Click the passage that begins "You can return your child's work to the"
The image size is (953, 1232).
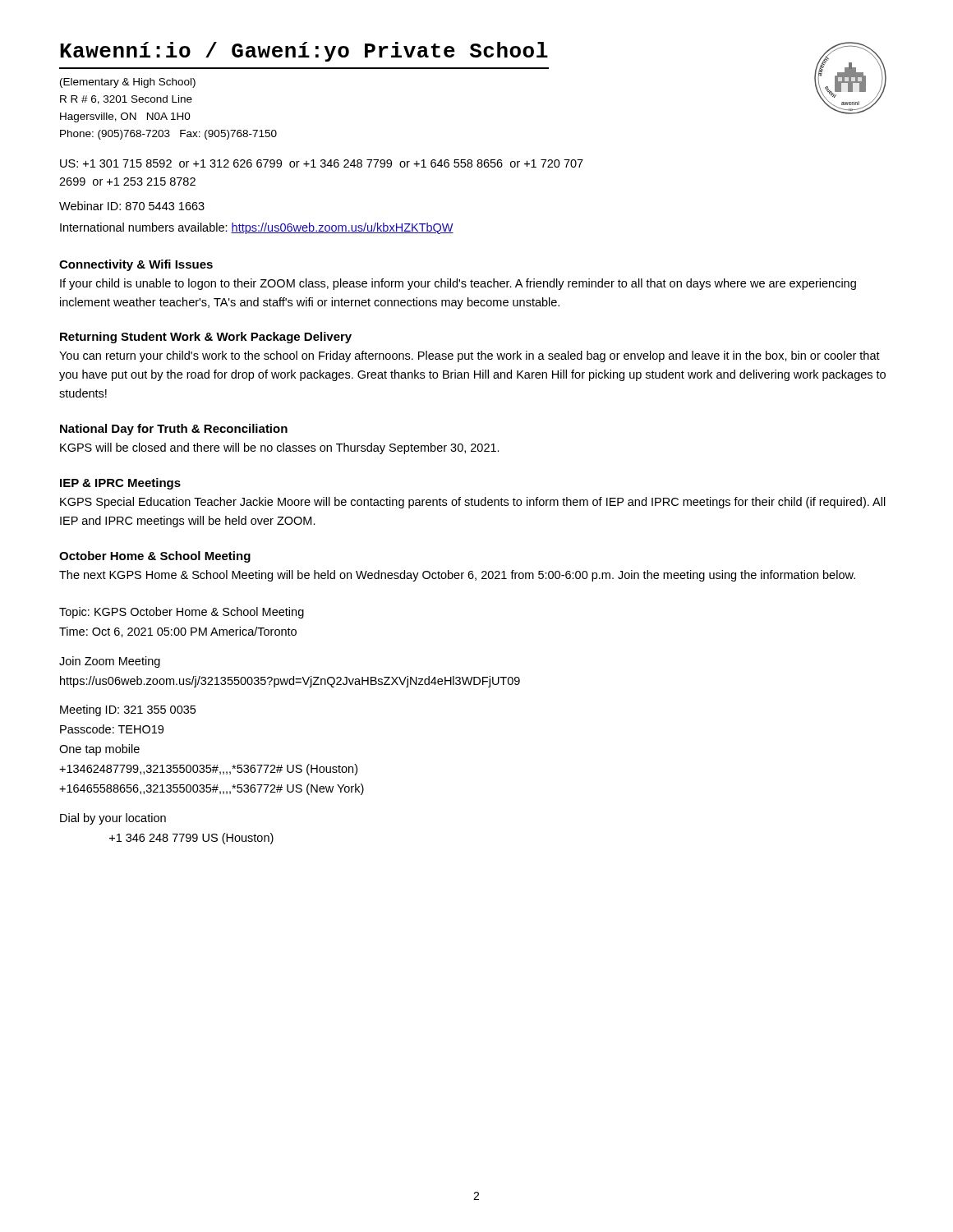coord(473,375)
